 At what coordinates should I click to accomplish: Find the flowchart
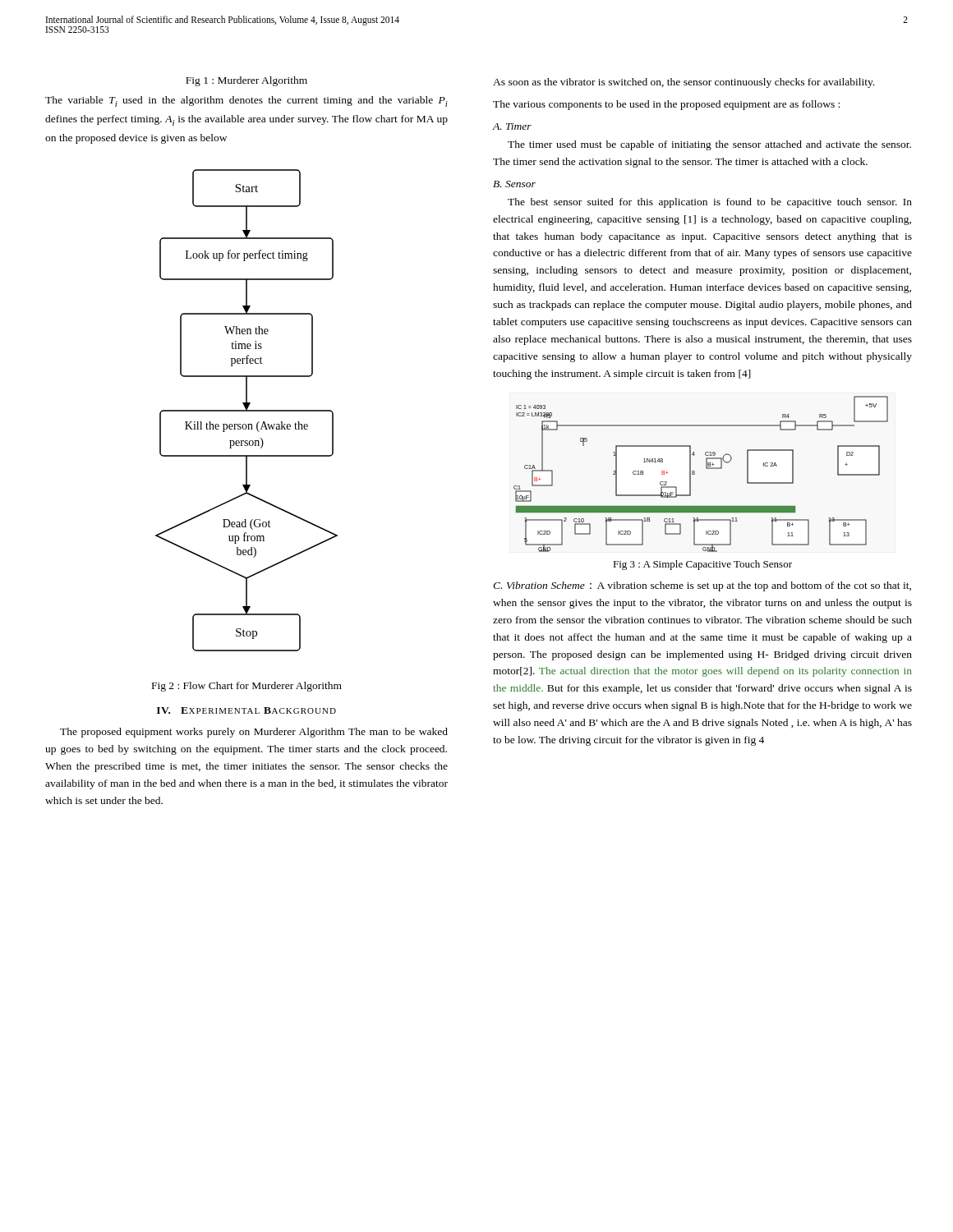[246, 417]
